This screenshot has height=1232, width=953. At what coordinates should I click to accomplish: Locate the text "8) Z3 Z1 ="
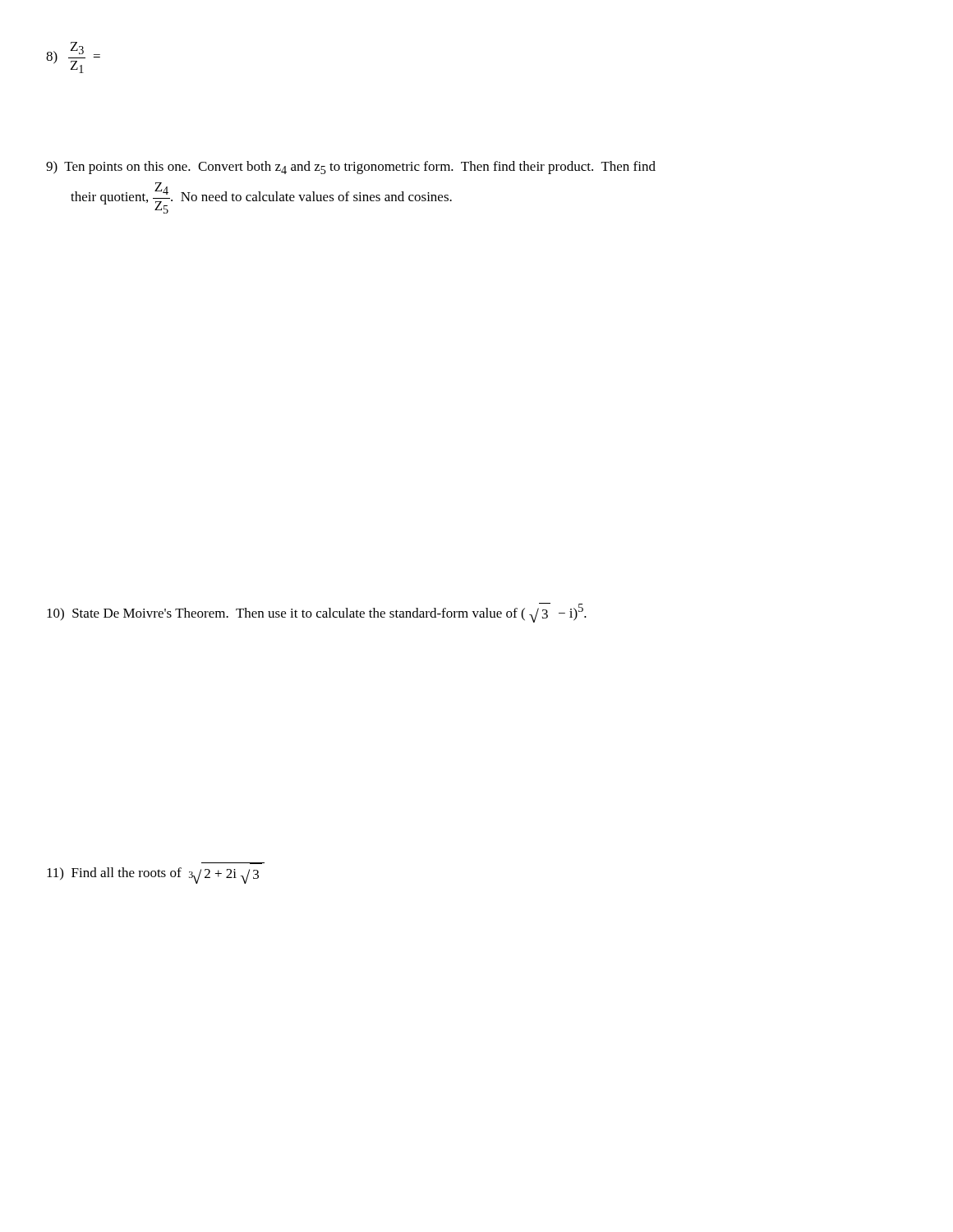(73, 58)
